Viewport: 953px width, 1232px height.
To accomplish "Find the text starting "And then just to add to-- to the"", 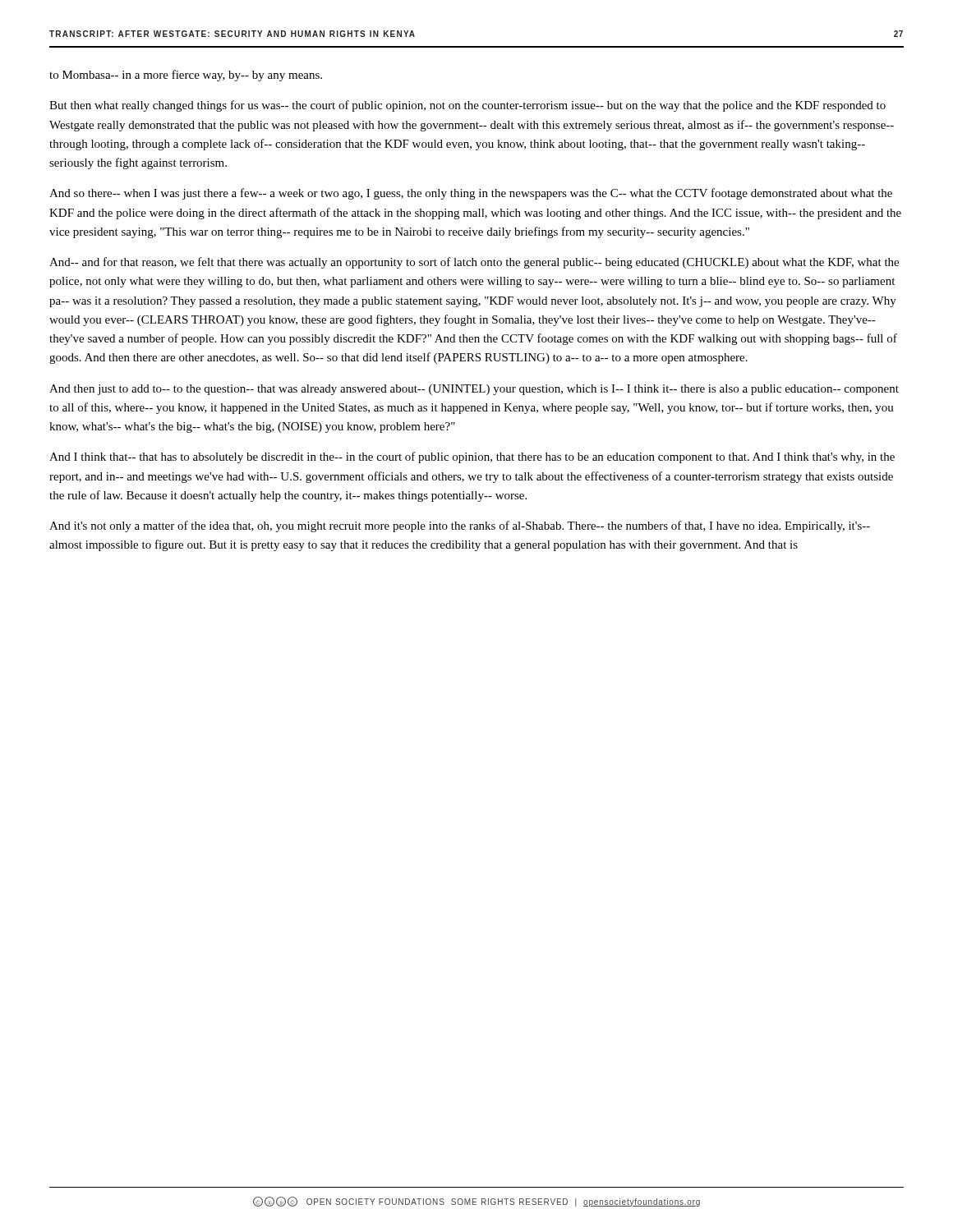I will pyautogui.click(x=474, y=407).
